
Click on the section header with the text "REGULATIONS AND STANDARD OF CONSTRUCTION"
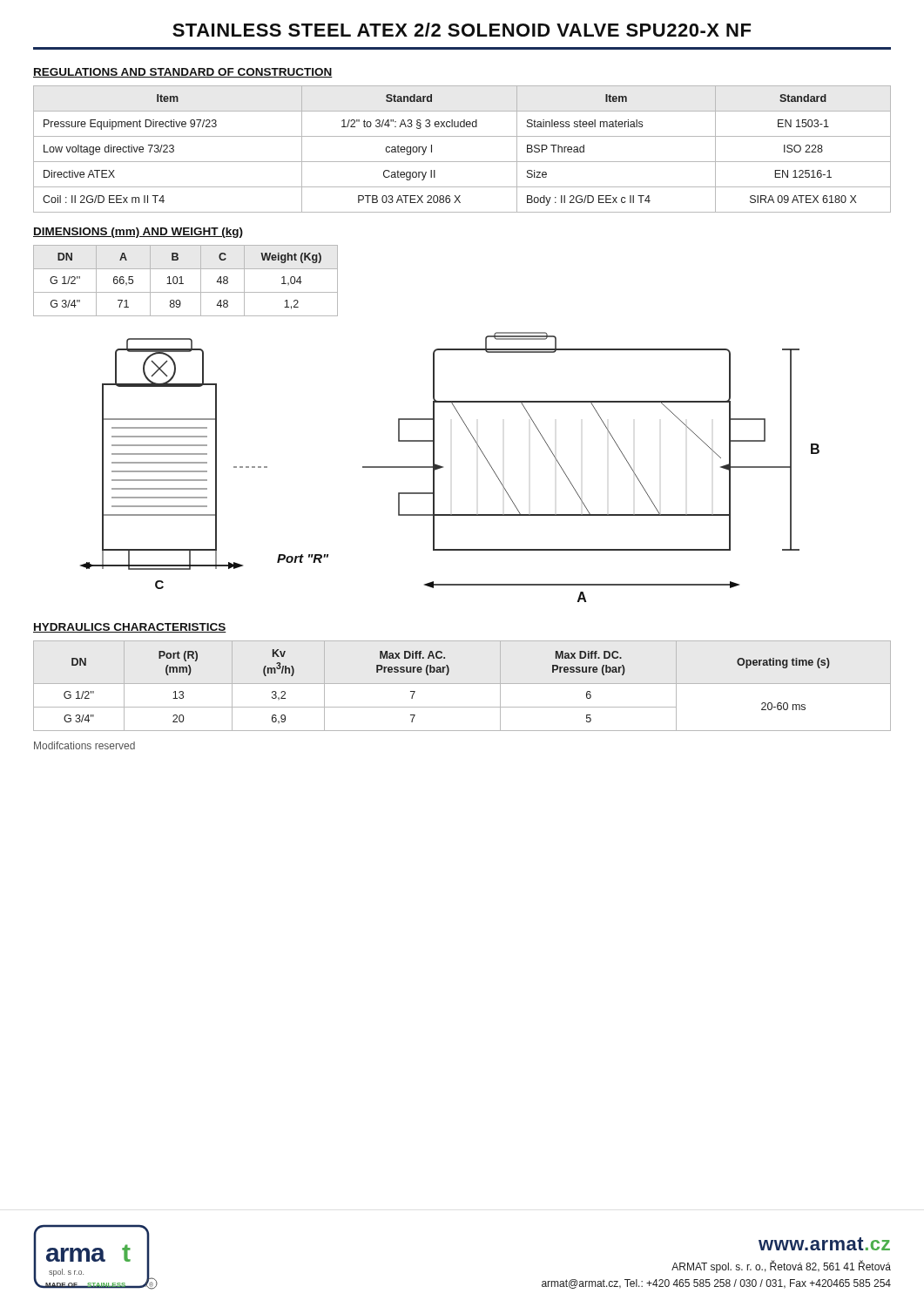(x=183, y=72)
